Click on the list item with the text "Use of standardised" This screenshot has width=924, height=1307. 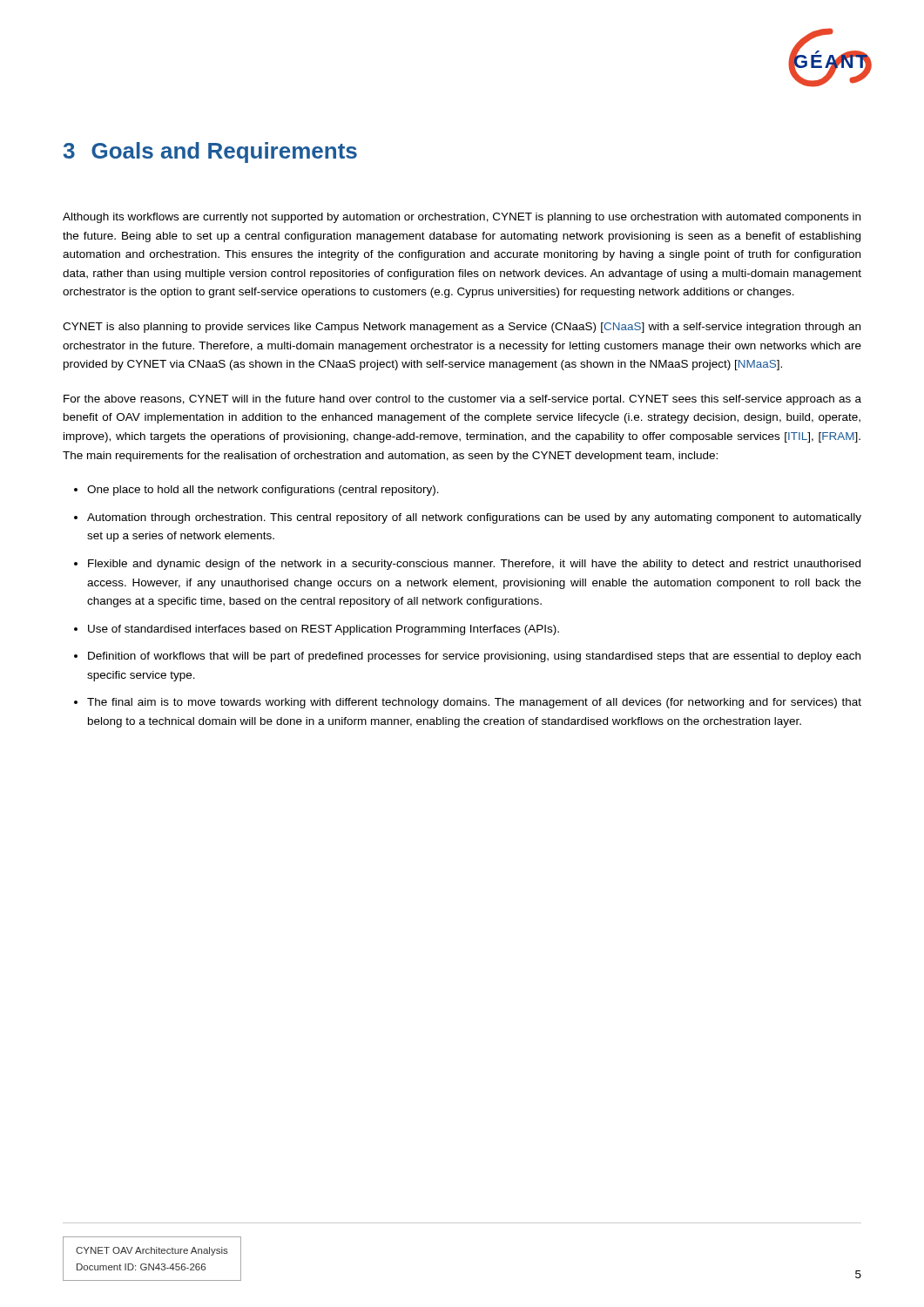(324, 628)
